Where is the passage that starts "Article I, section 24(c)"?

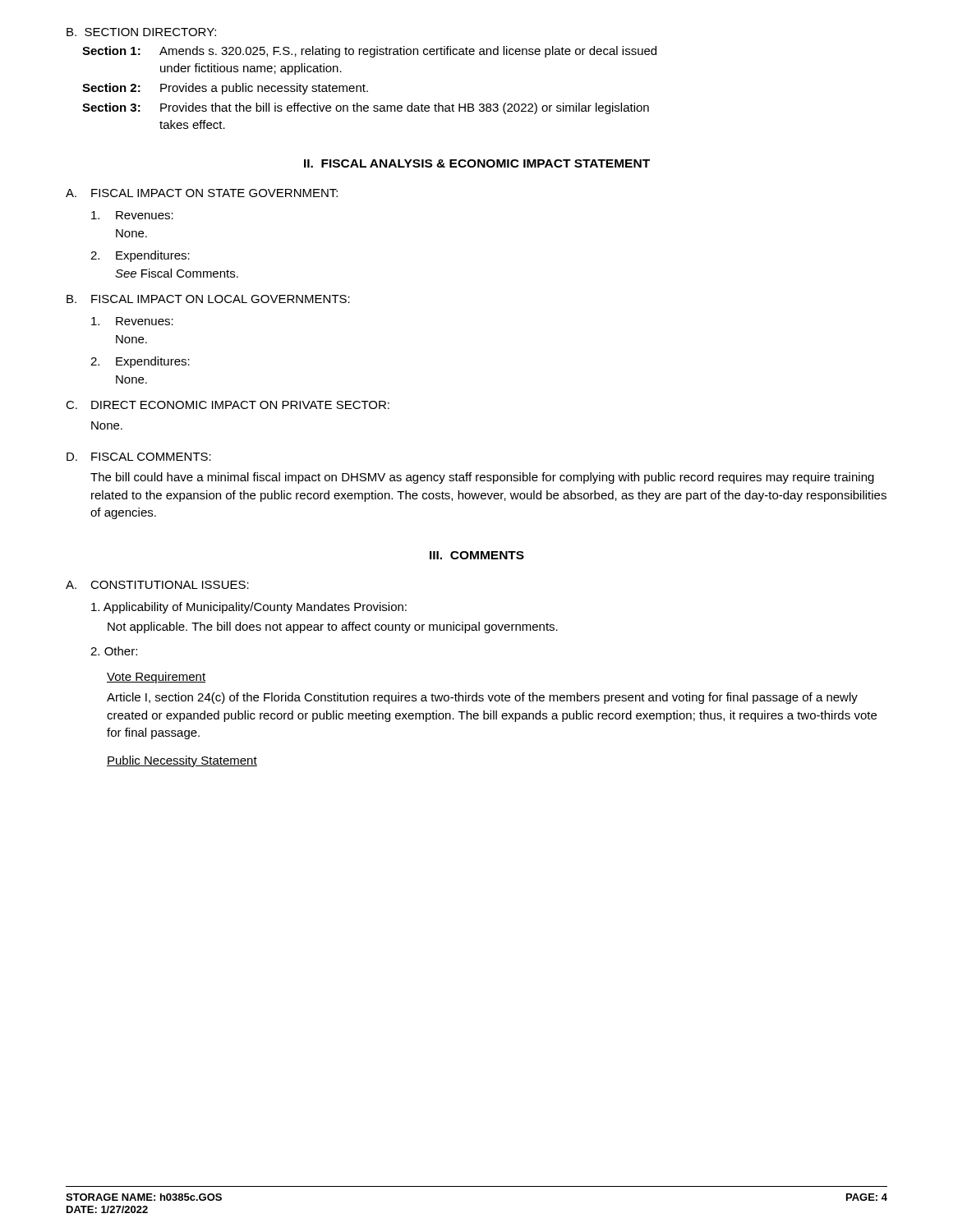(x=492, y=715)
